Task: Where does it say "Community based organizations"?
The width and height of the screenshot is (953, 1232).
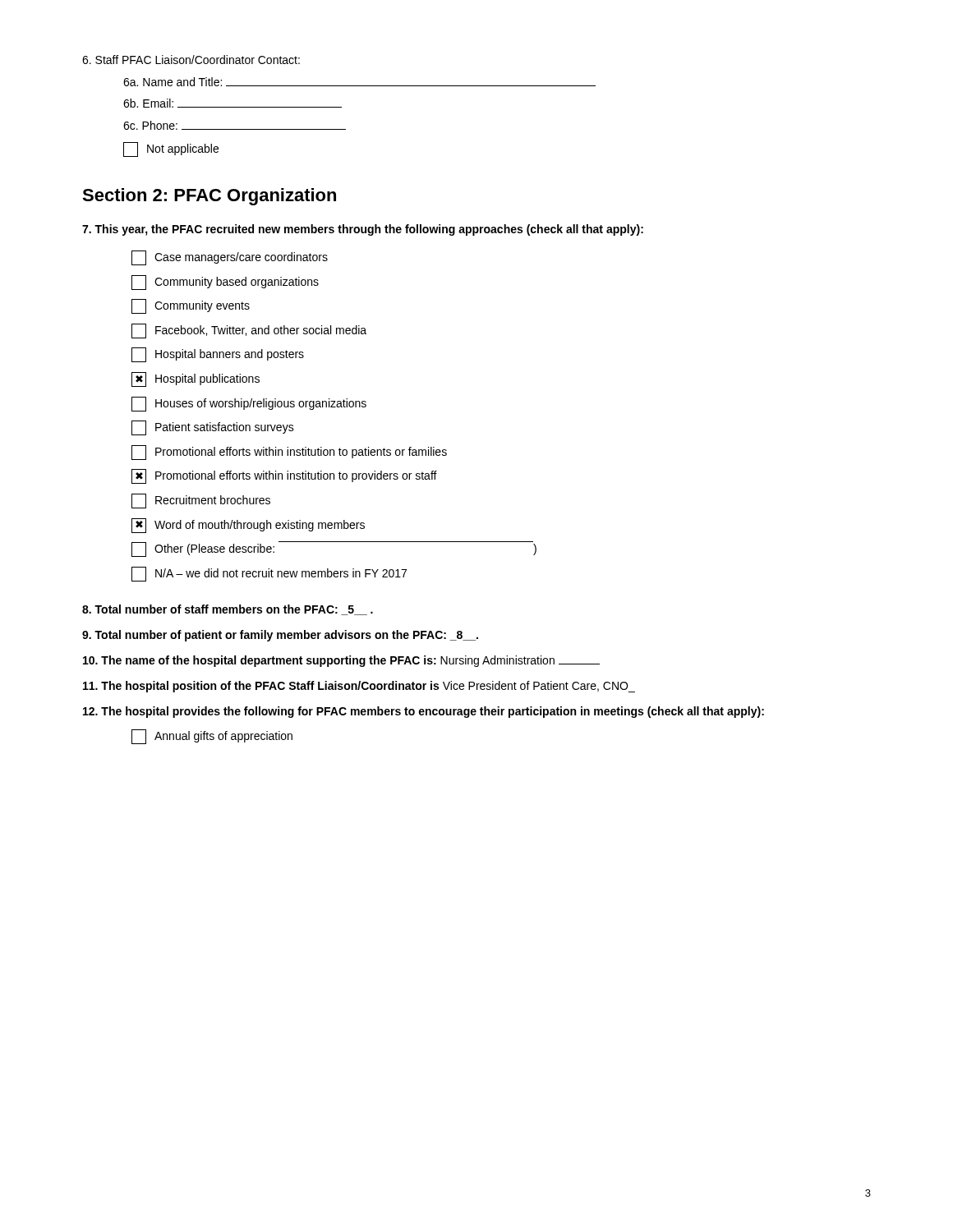Action: (225, 282)
